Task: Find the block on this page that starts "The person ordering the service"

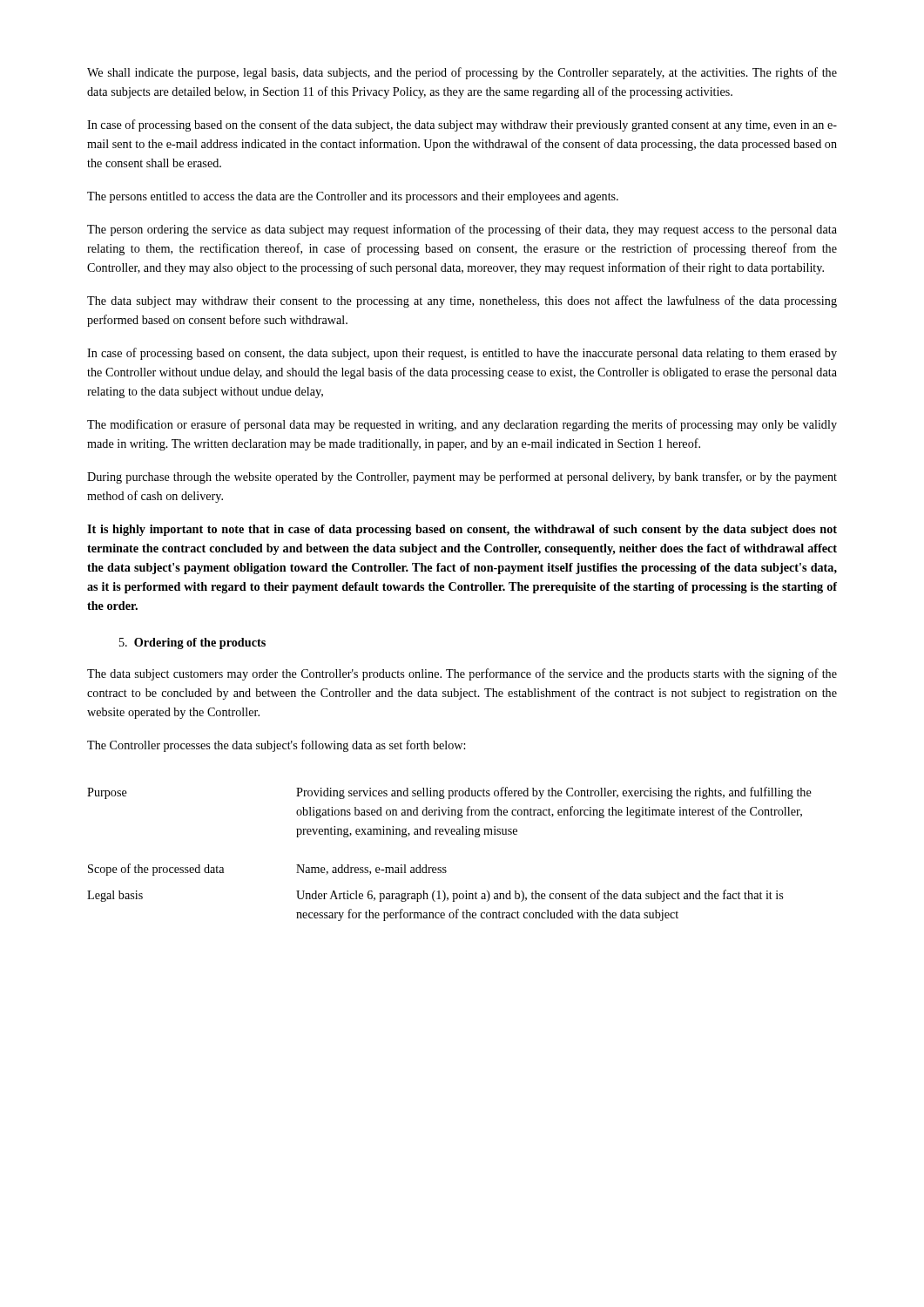Action: click(x=462, y=248)
